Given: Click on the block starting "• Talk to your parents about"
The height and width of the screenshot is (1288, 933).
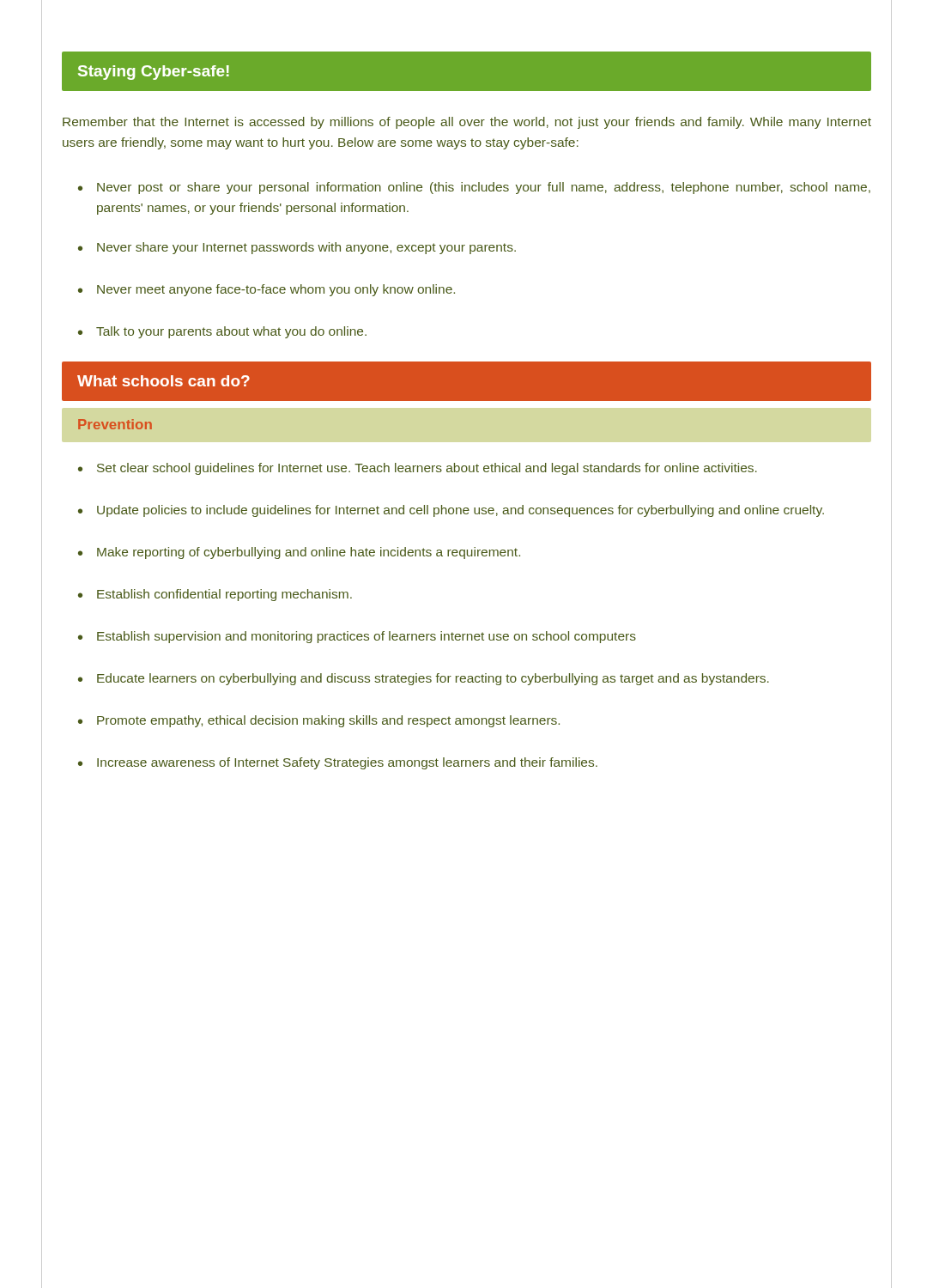Looking at the screenshot, I should [222, 332].
